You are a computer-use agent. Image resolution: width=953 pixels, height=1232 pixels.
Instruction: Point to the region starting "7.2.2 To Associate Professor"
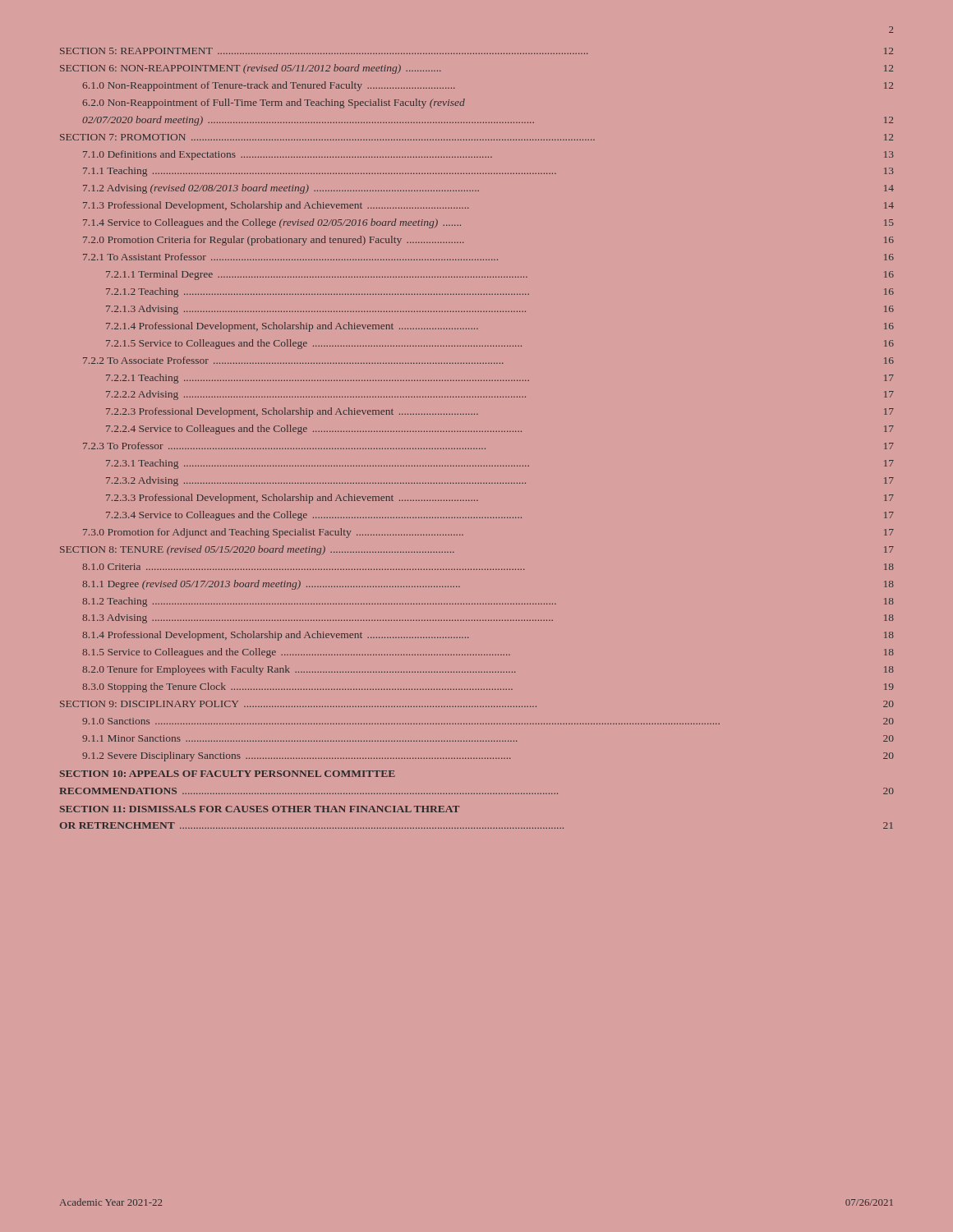click(488, 361)
